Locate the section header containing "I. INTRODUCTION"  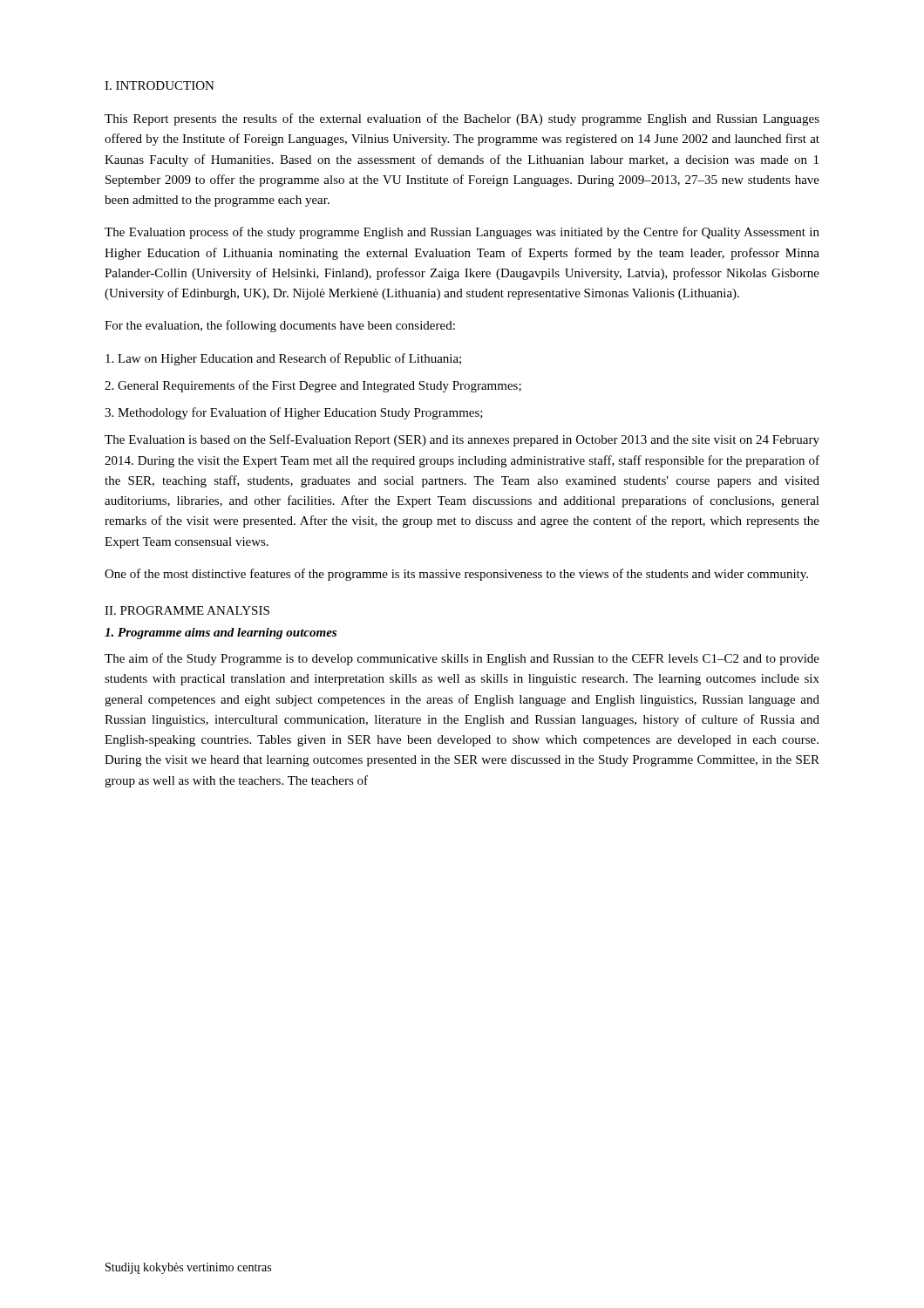pyautogui.click(x=159, y=85)
